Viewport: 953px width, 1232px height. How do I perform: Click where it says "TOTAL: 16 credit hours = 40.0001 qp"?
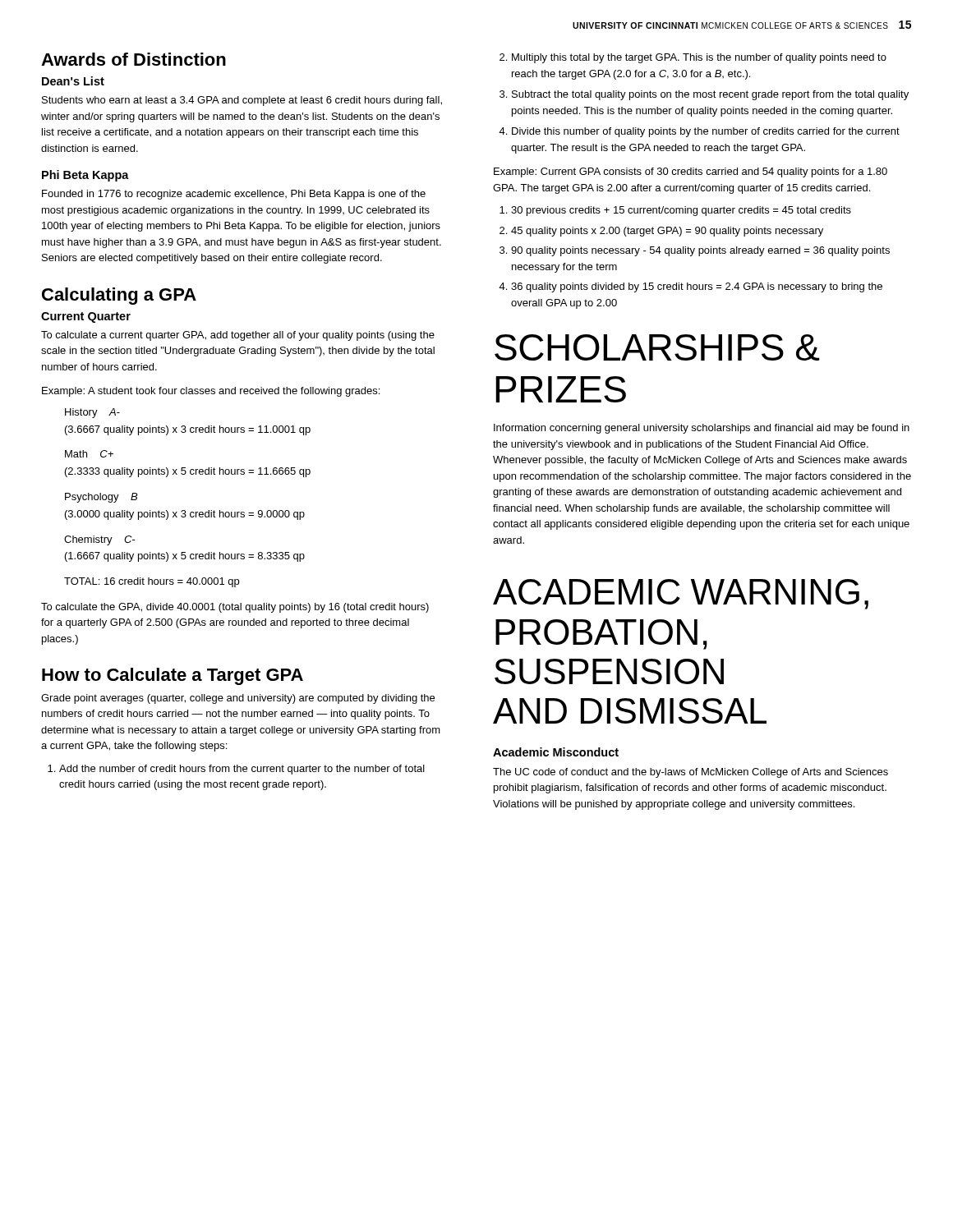tap(152, 582)
